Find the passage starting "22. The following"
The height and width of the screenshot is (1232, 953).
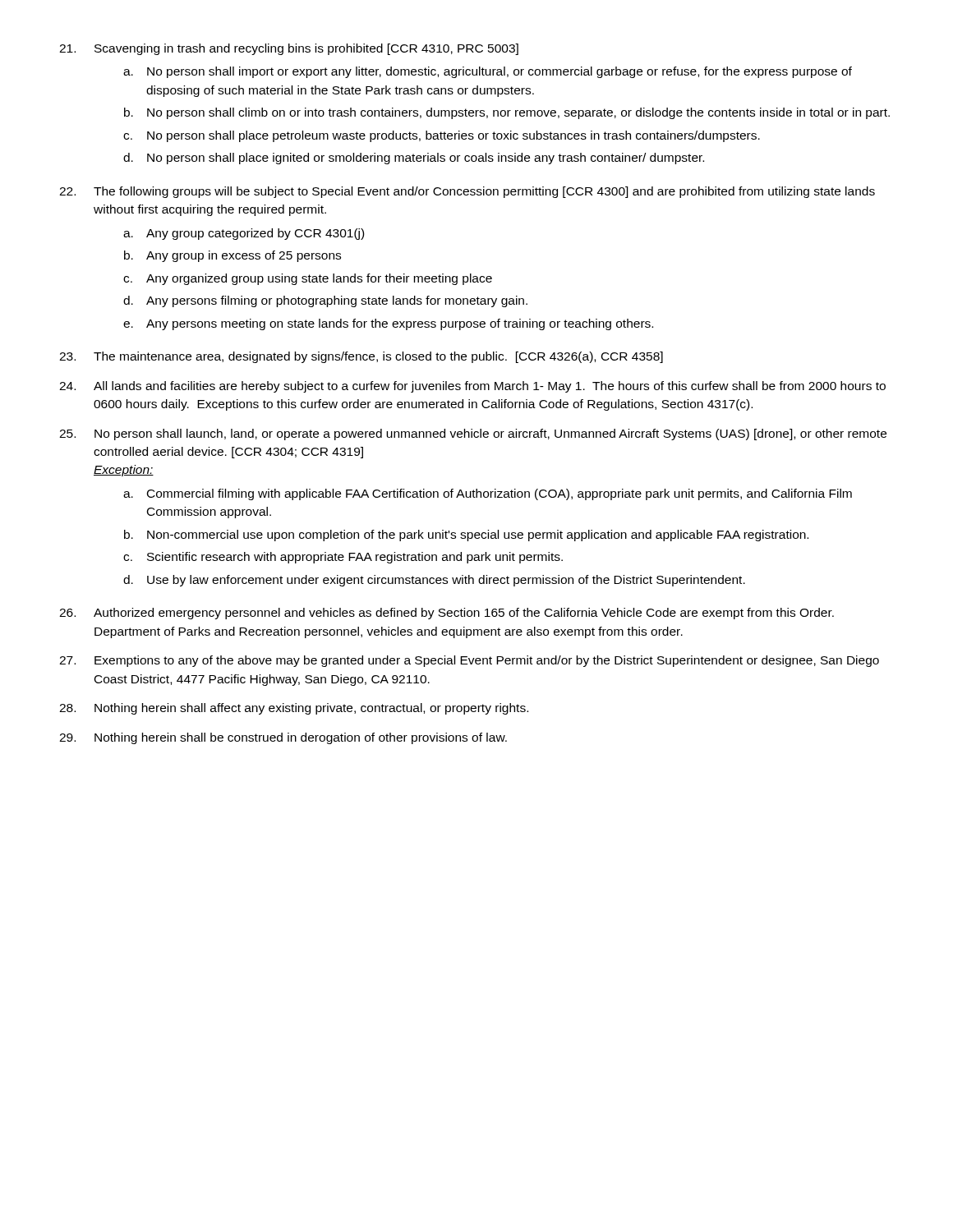pos(467,192)
